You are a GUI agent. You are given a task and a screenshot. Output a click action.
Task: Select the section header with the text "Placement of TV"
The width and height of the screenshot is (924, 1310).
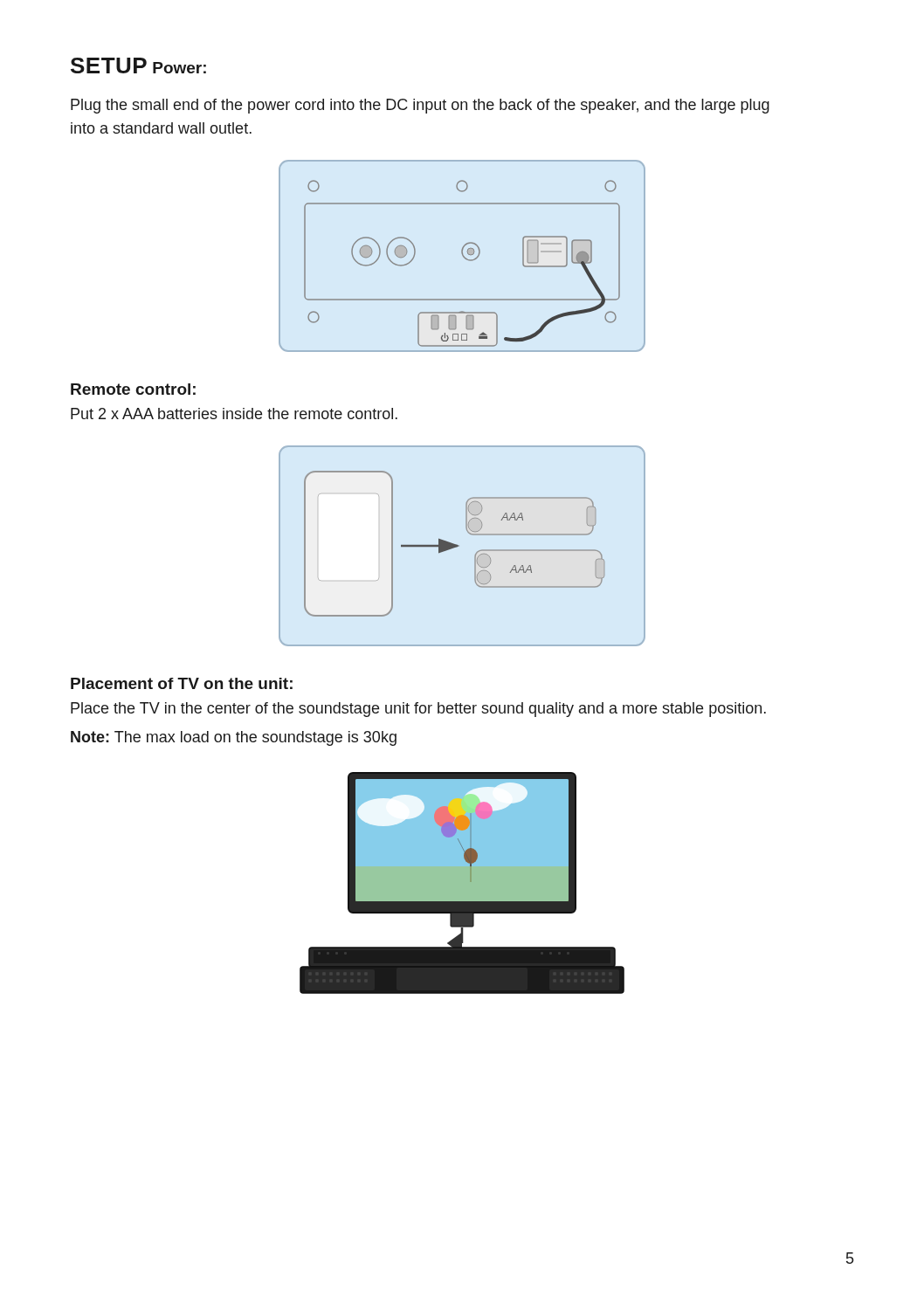point(182,683)
